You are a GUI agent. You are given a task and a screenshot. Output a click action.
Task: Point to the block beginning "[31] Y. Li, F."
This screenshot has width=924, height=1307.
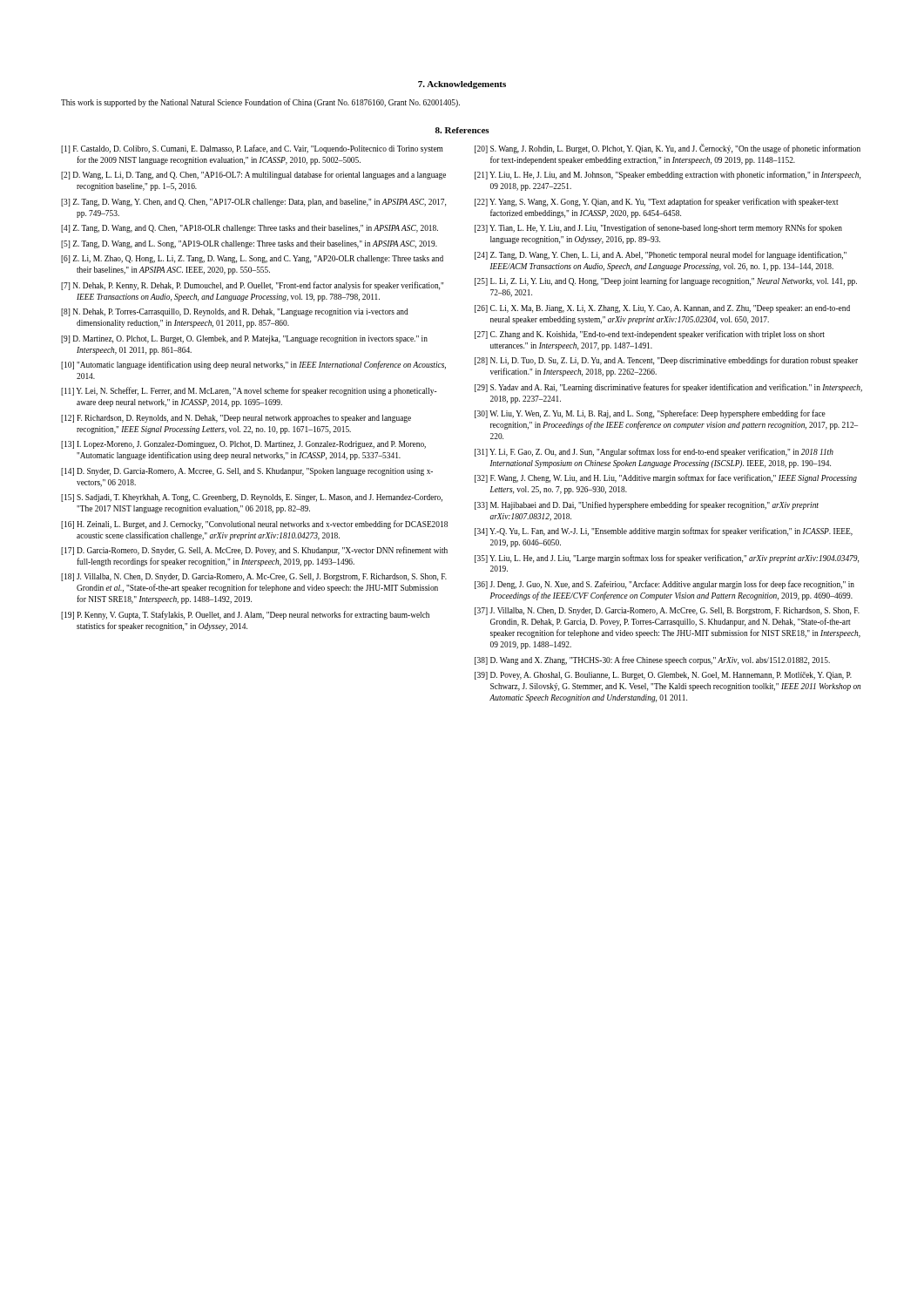click(x=654, y=458)
